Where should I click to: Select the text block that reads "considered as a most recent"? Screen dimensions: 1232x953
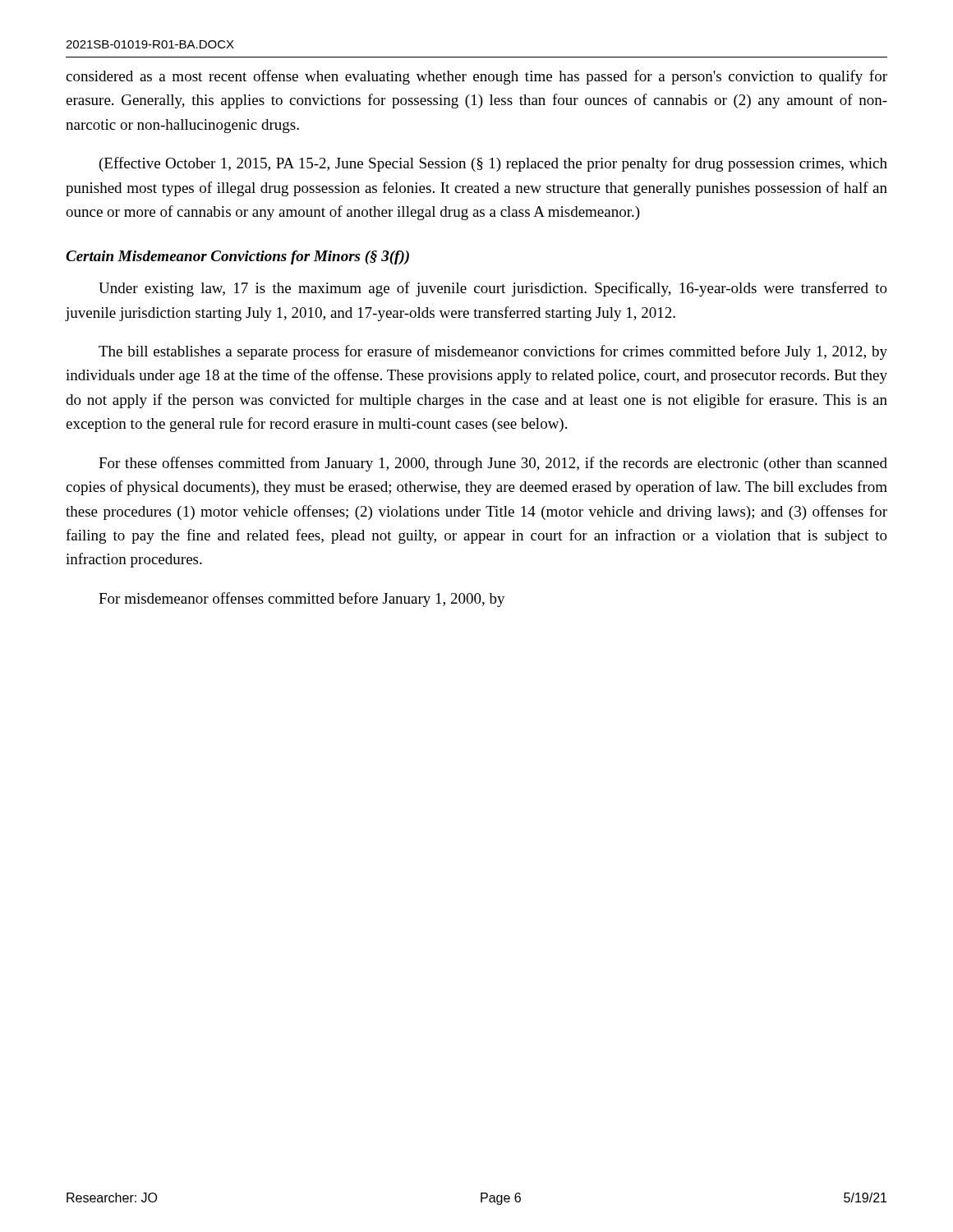point(476,100)
